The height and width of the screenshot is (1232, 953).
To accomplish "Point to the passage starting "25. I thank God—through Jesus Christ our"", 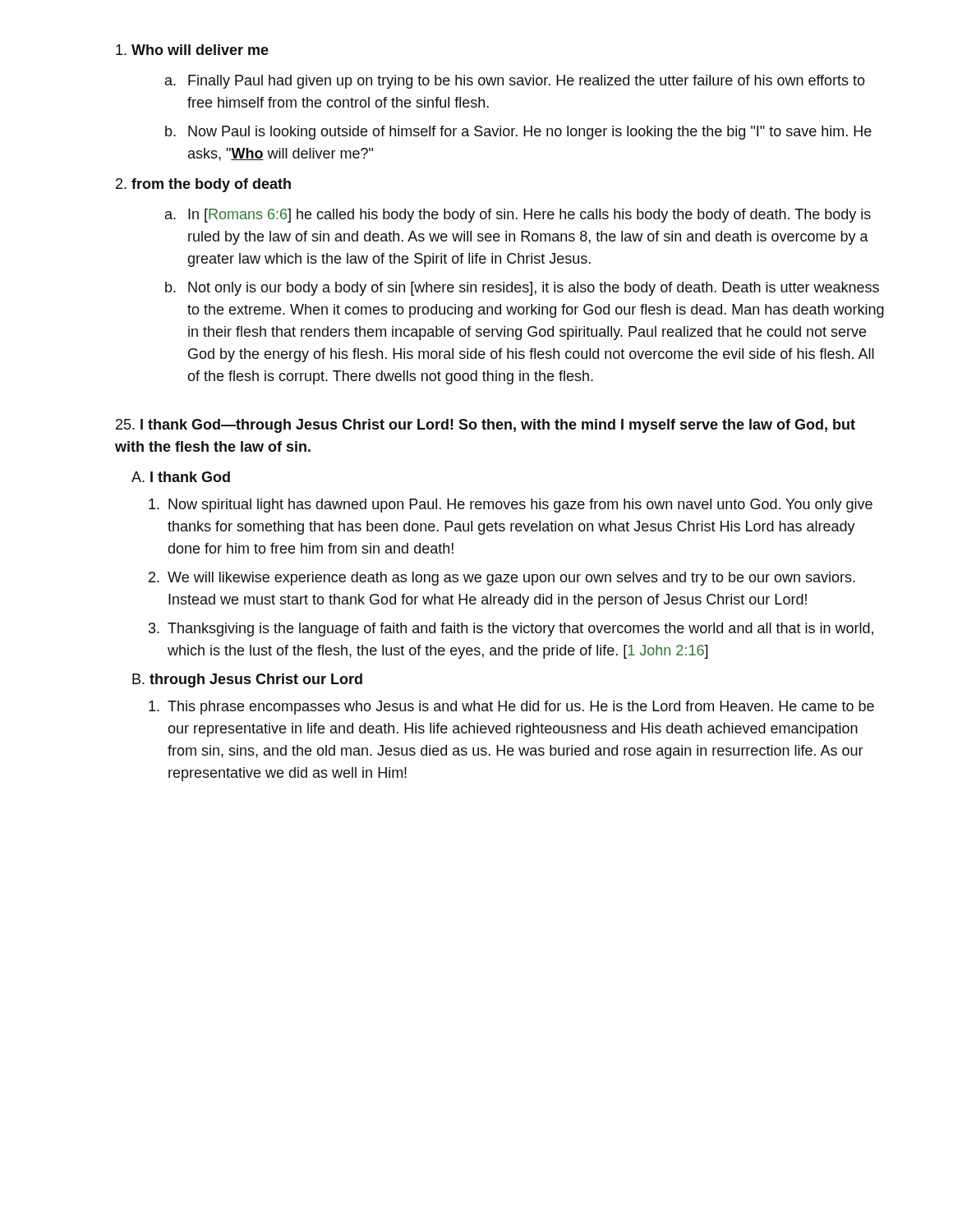I will tap(485, 436).
